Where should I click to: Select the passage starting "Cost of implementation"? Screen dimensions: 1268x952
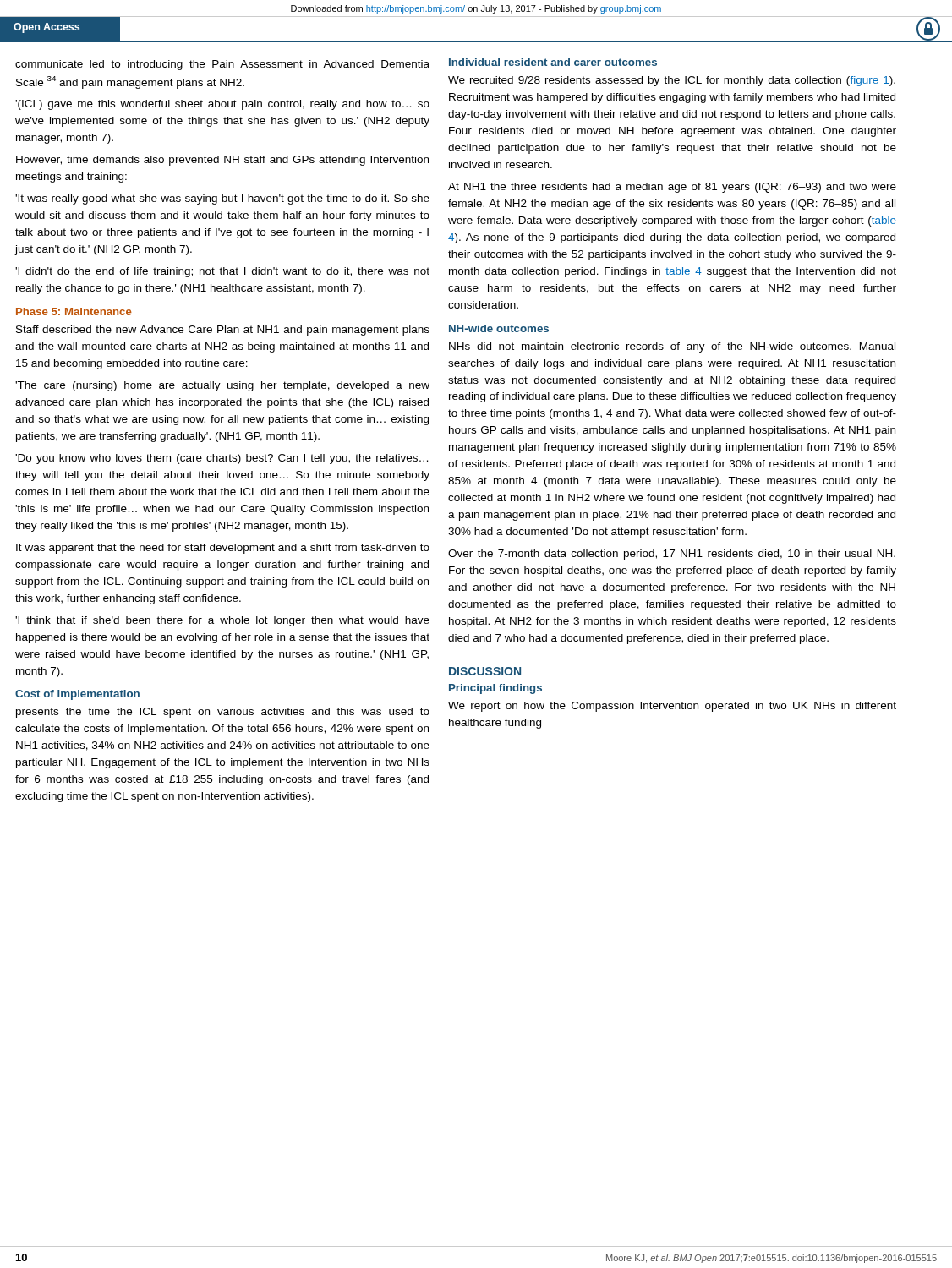pos(78,694)
